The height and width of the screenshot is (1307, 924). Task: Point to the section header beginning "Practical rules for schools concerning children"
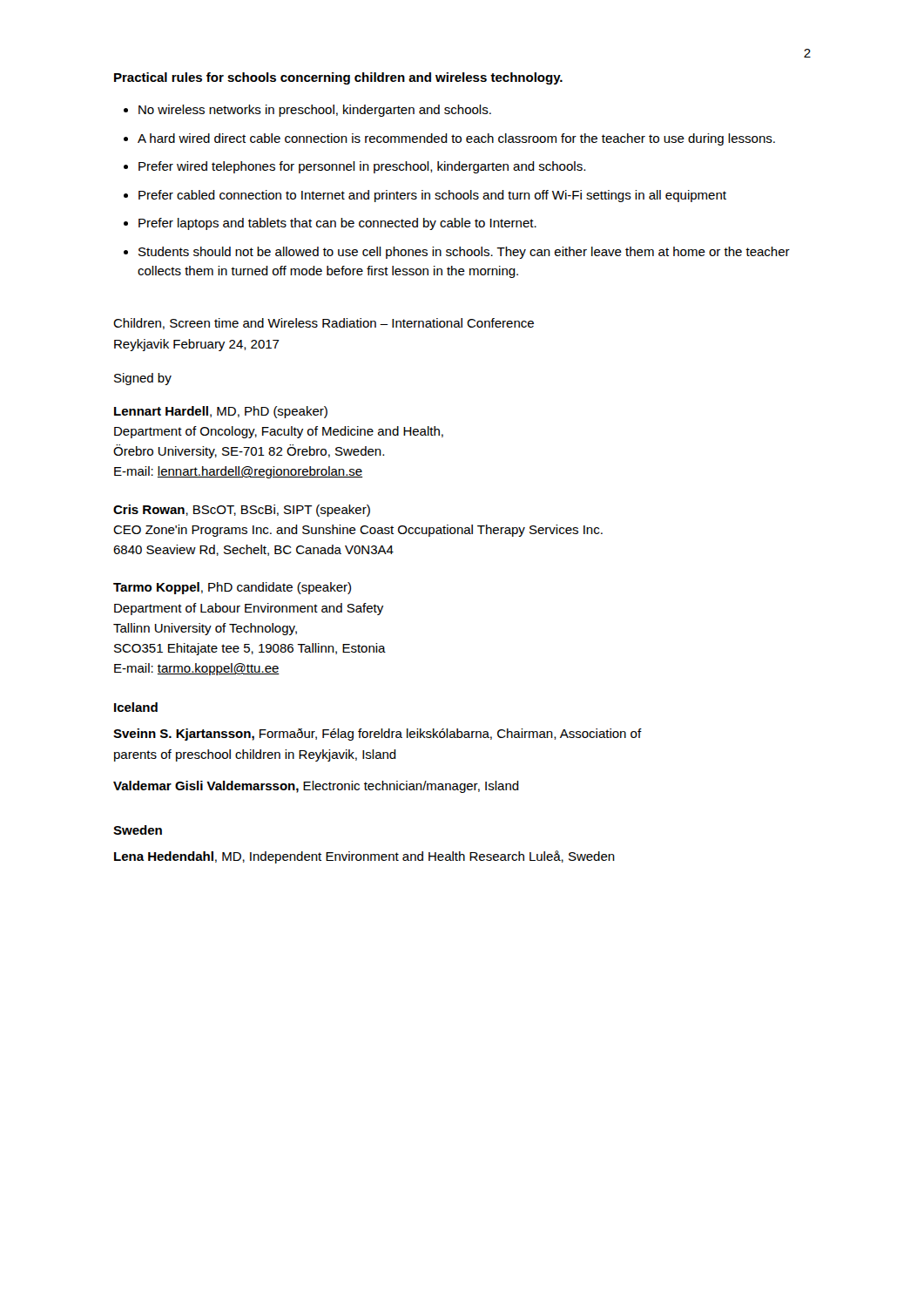(338, 77)
